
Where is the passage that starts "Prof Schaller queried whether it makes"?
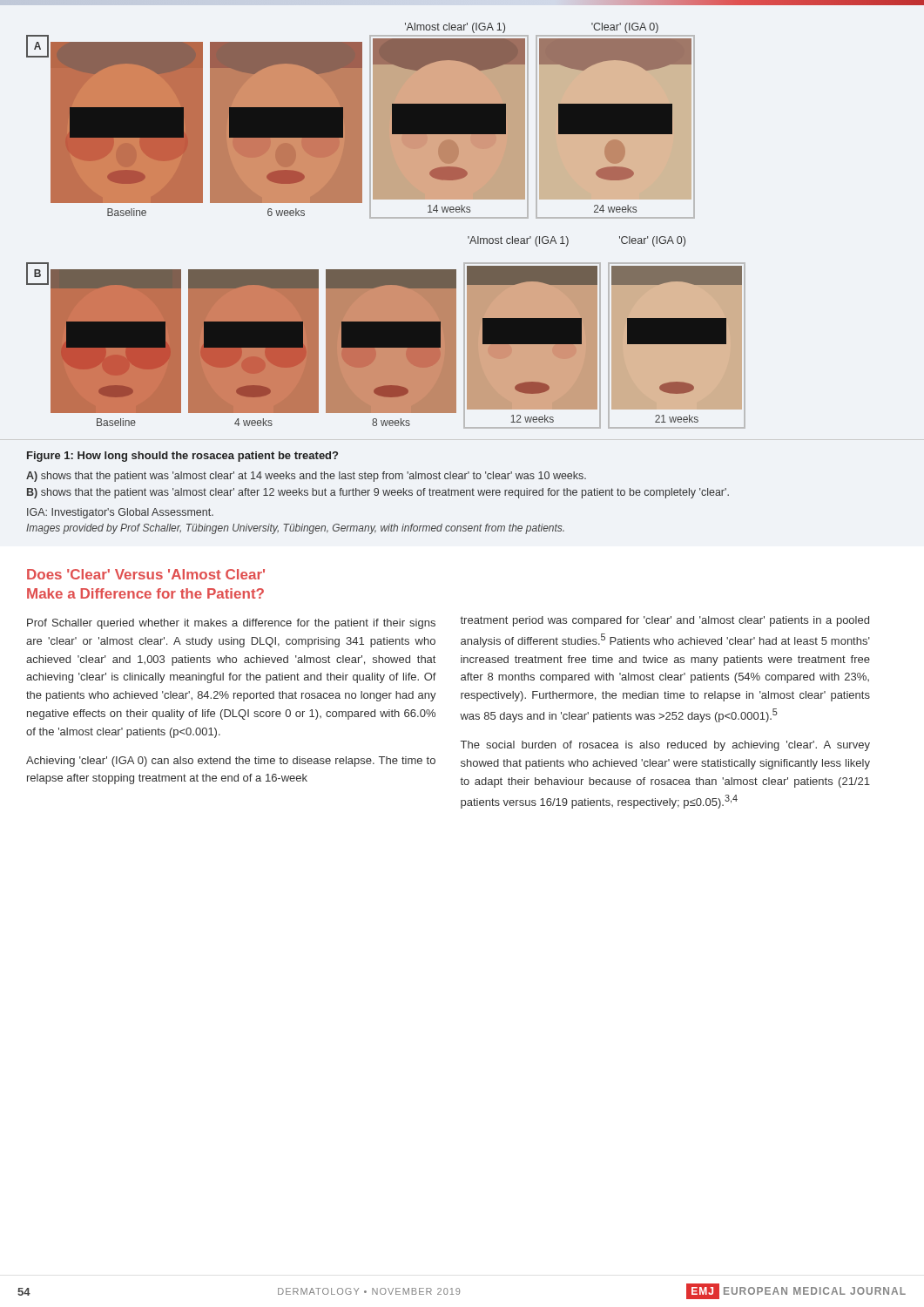[231, 677]
